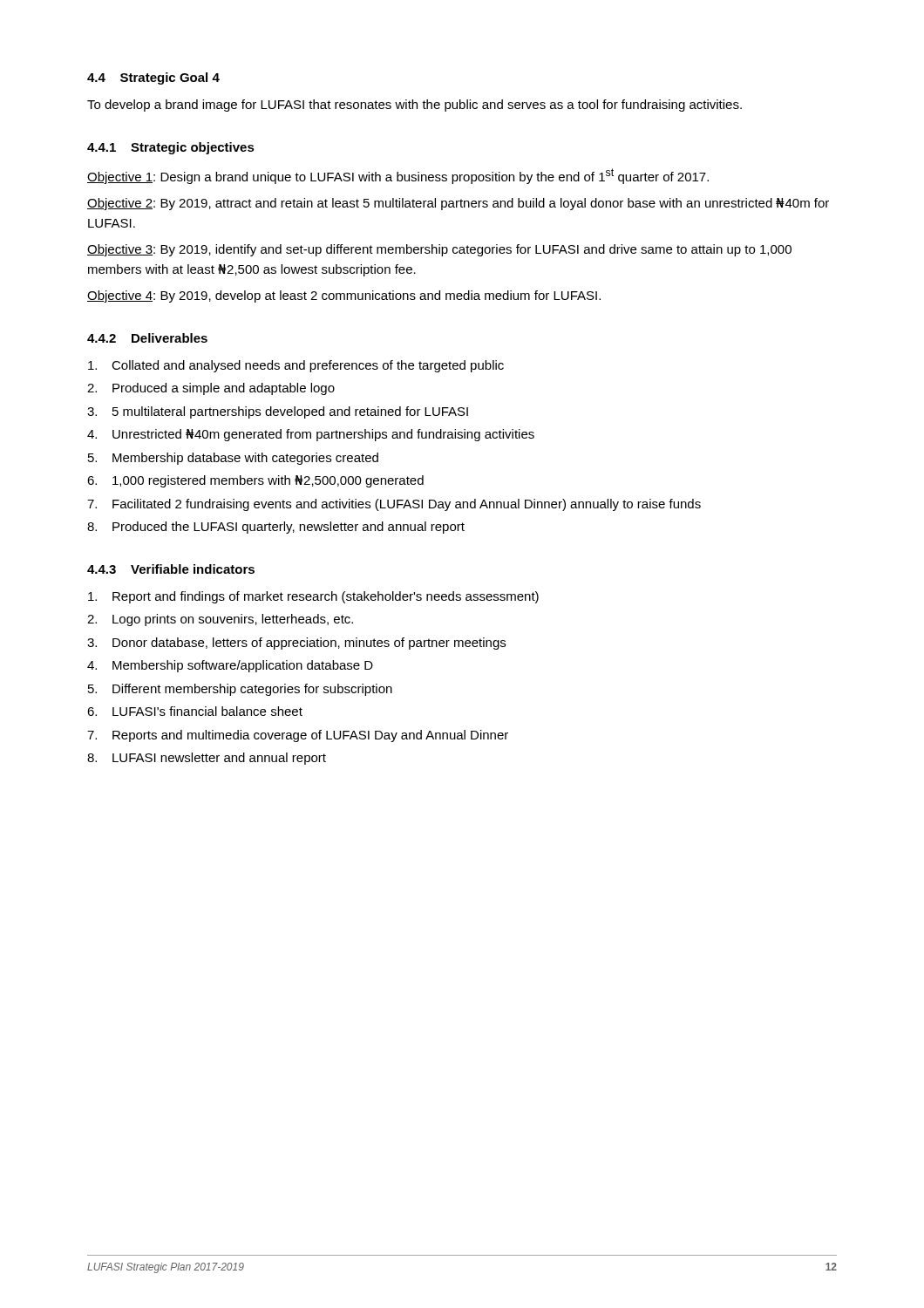Image resolution: width=924 pixels, height=1308 pixels.
Task: Select the list item that reads "7.Facilitated 2 fundraising events and"
Action: pos(462,504)
